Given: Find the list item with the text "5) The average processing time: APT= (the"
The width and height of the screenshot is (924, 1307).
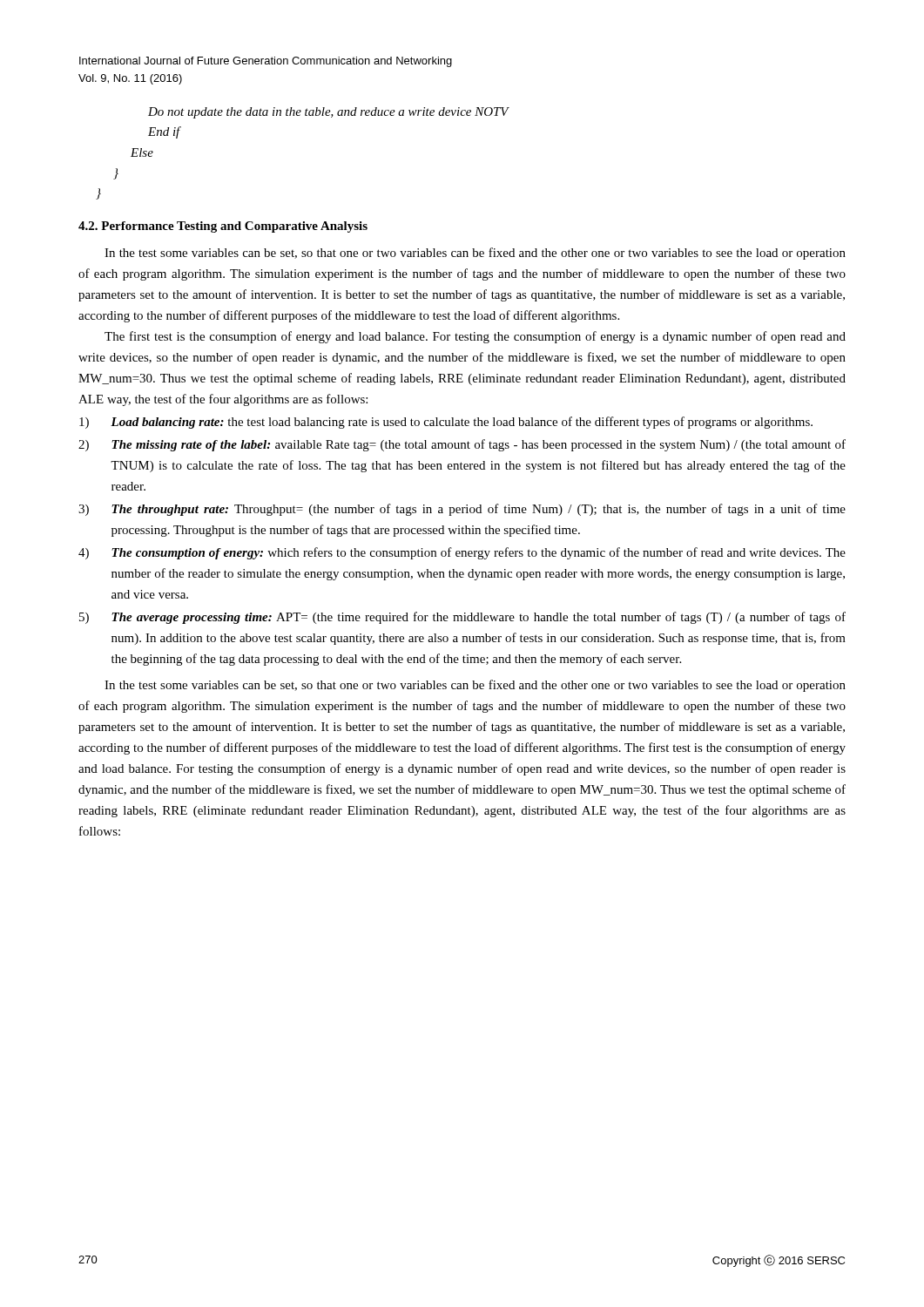Looking at the screenshot, I should tap(462, 638).
